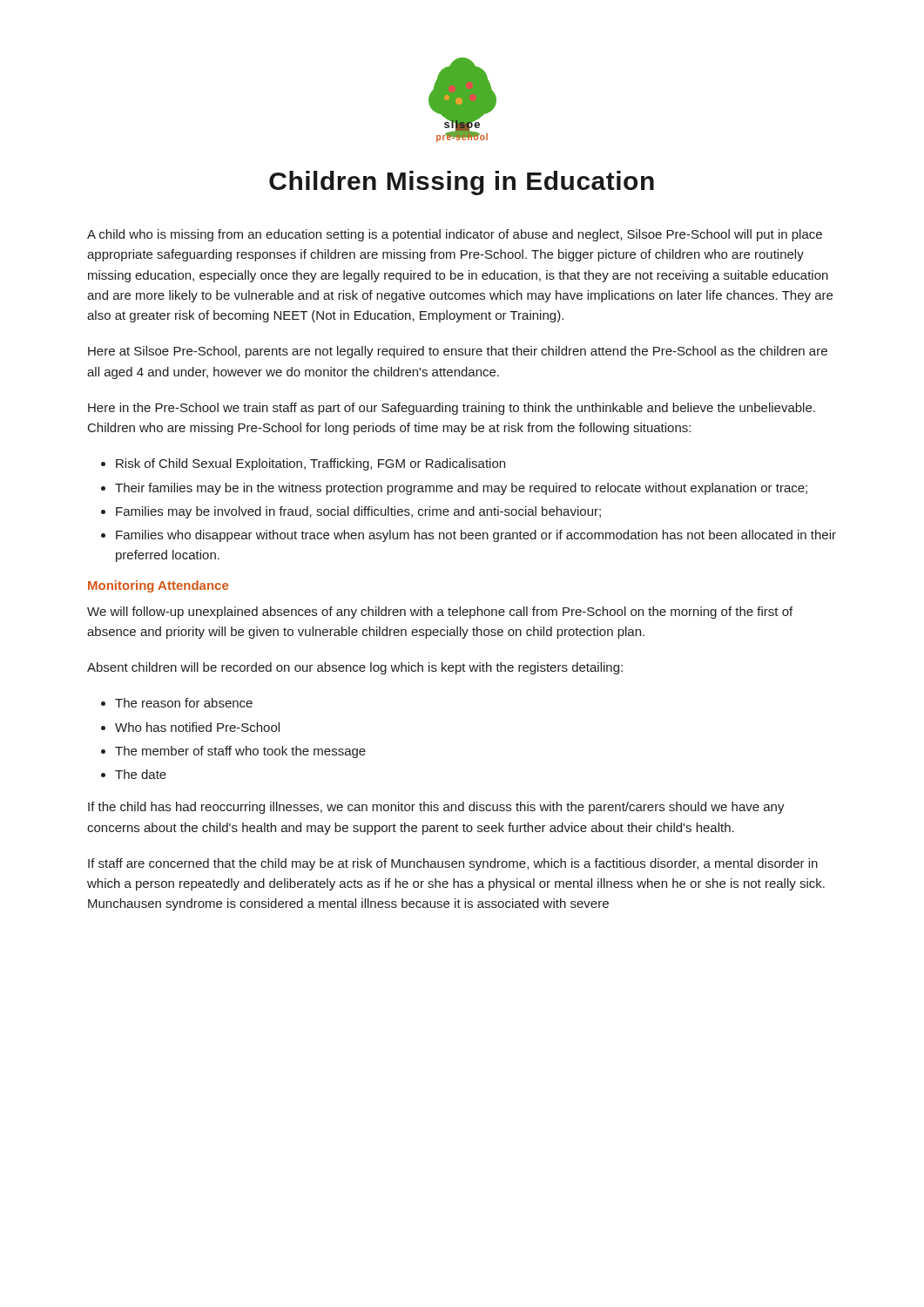Locate the block of text that opens with "Families may be involved in"
The height and width of the screenshot is (1307, 924).
(358, 511)
